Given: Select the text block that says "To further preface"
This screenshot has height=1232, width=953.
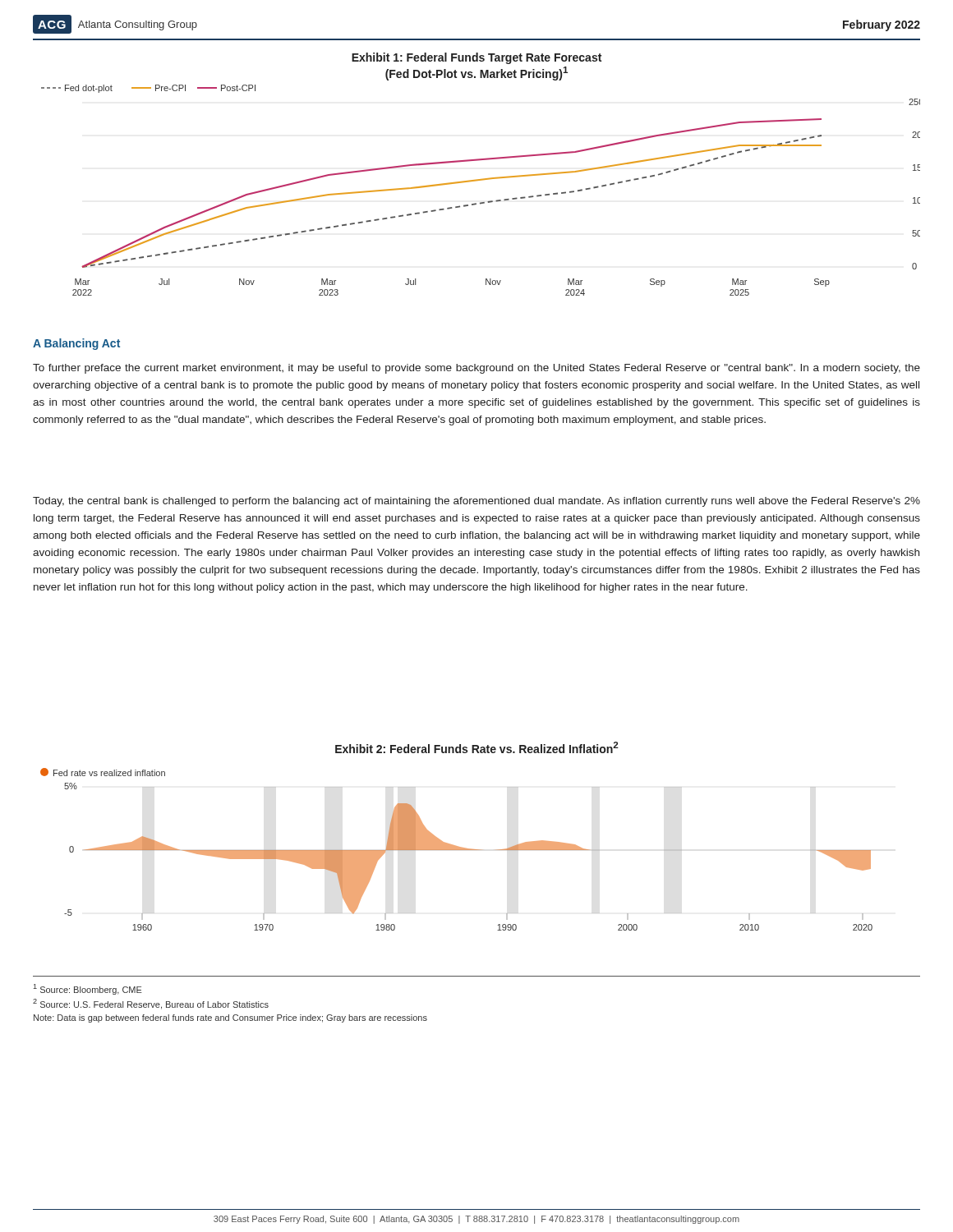Looking at the screenshot, I should pyautogui.click(x=476, y=393).
